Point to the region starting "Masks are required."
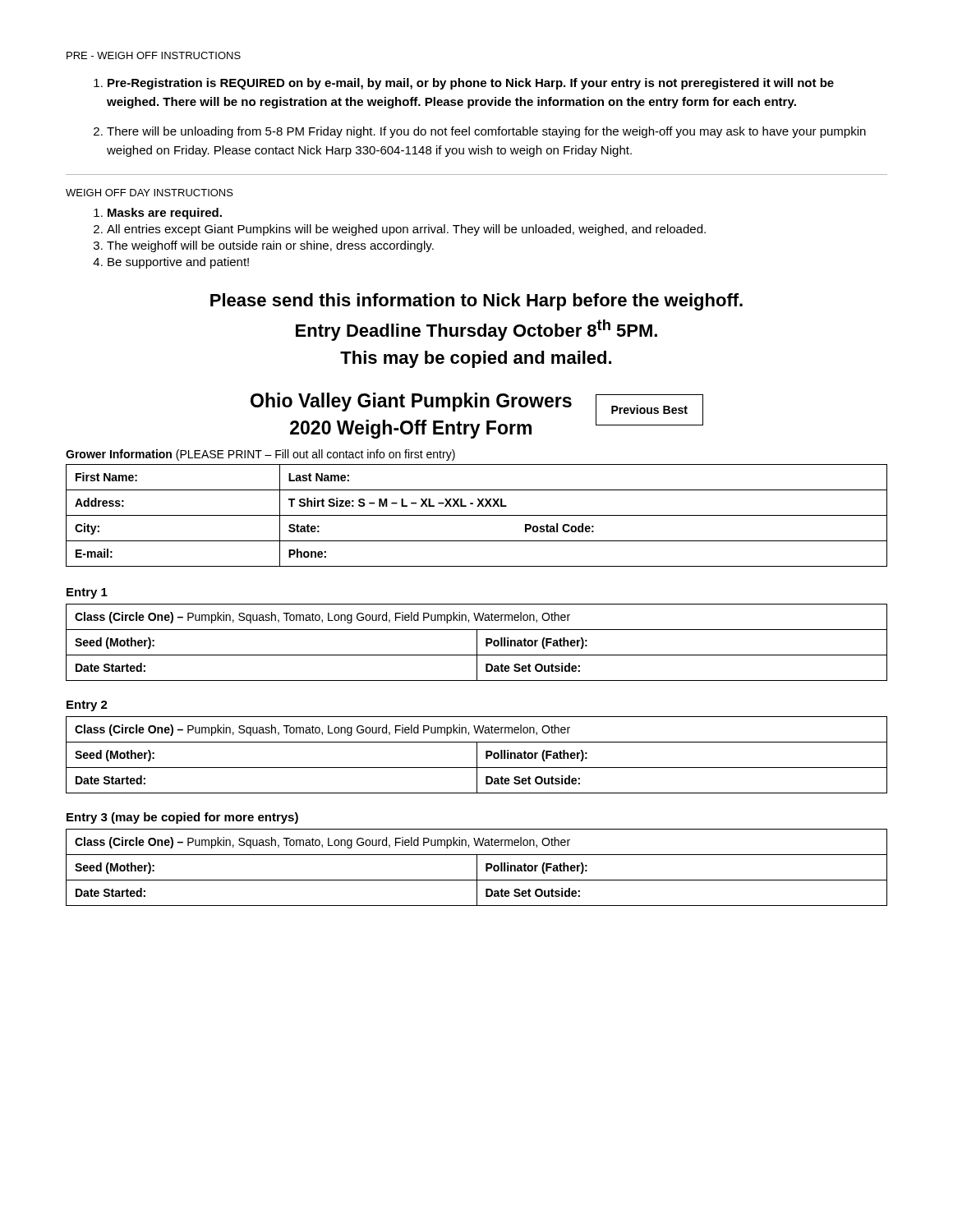953x1232 pixels. point(158,214)
